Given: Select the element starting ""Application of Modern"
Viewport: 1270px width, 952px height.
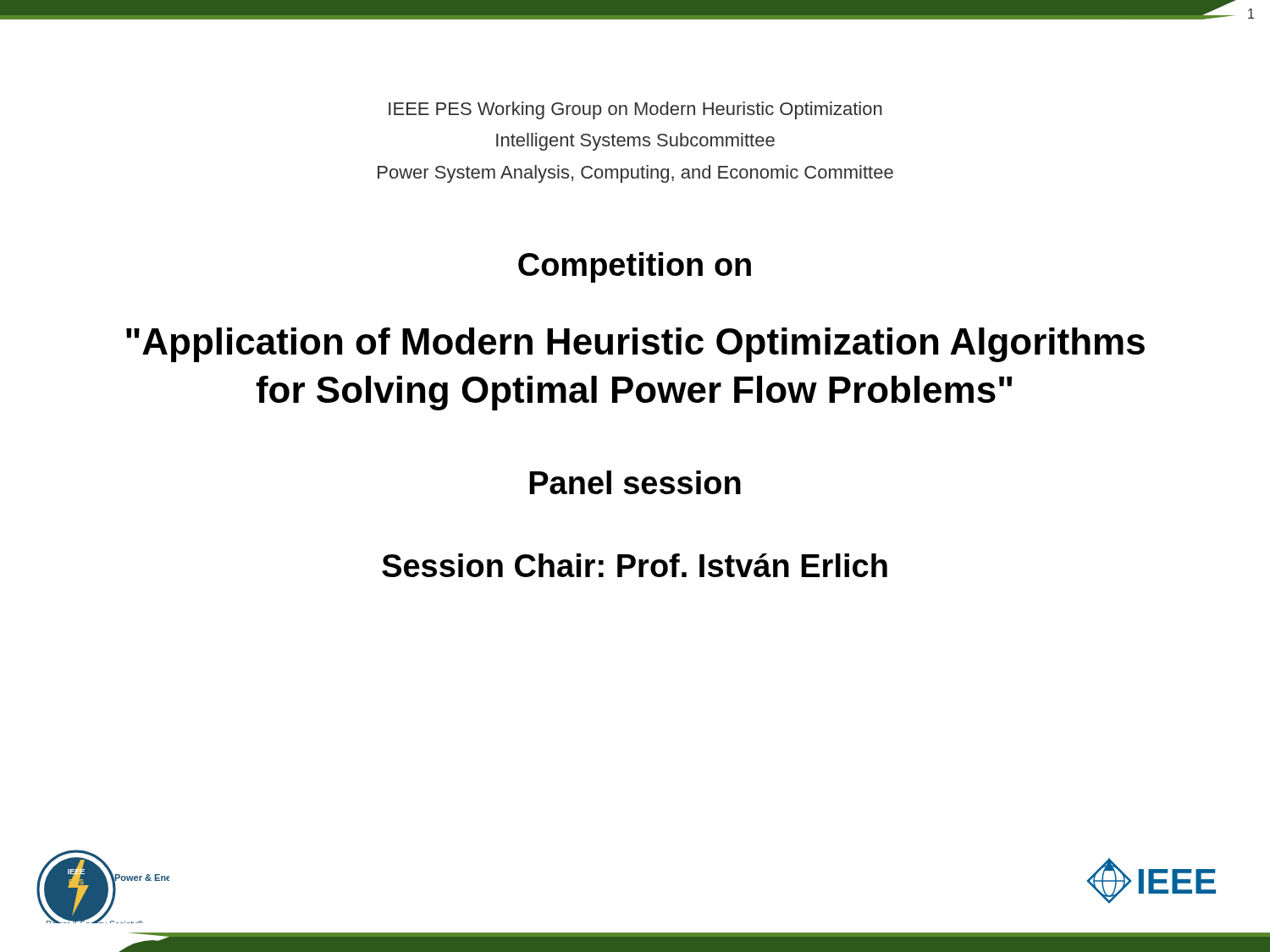Looking at the screenshot, I should point(635,366).
